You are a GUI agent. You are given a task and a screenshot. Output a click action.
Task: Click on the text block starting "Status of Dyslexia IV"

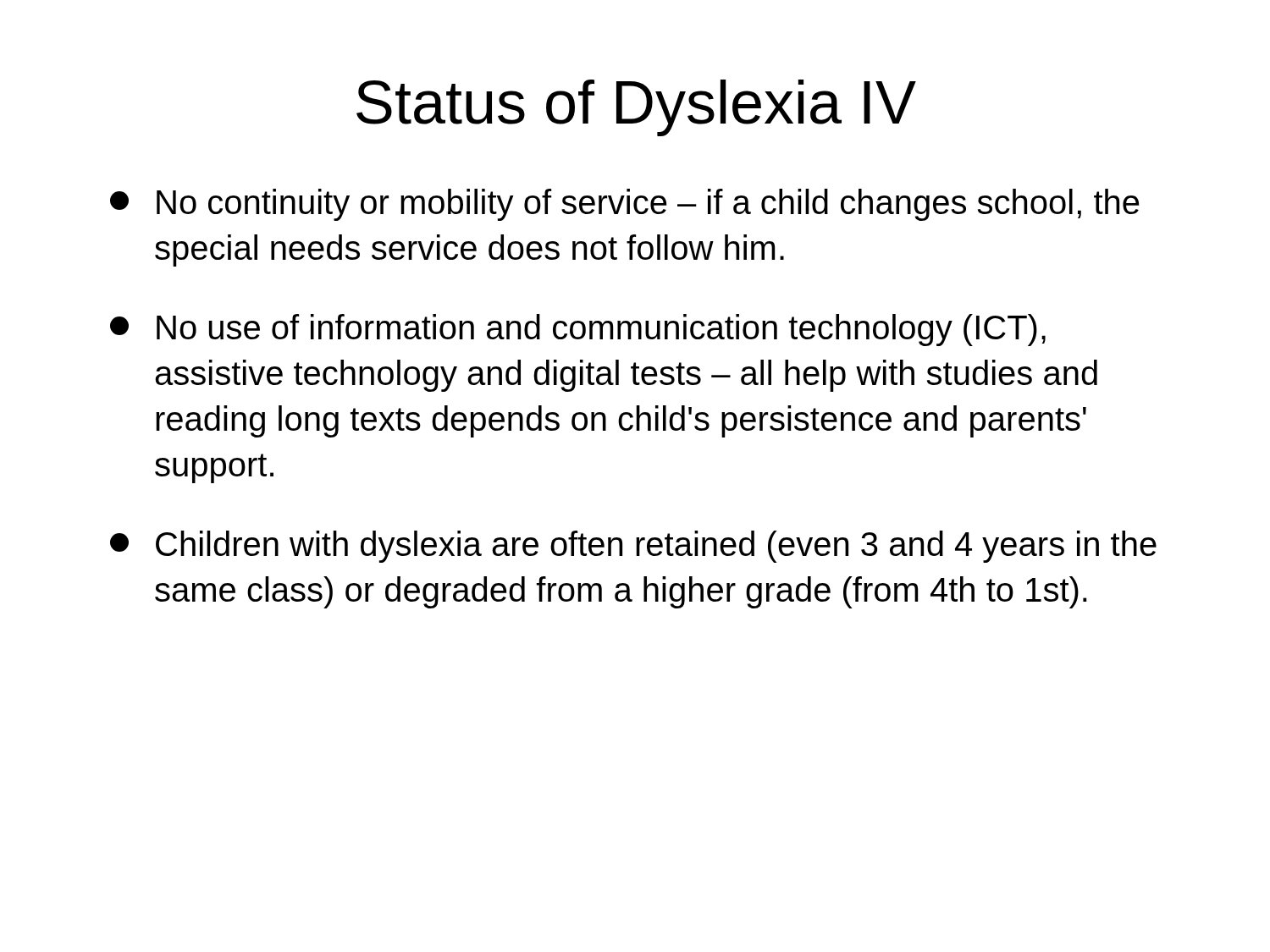pyautogui.click(x=635, y=102)
